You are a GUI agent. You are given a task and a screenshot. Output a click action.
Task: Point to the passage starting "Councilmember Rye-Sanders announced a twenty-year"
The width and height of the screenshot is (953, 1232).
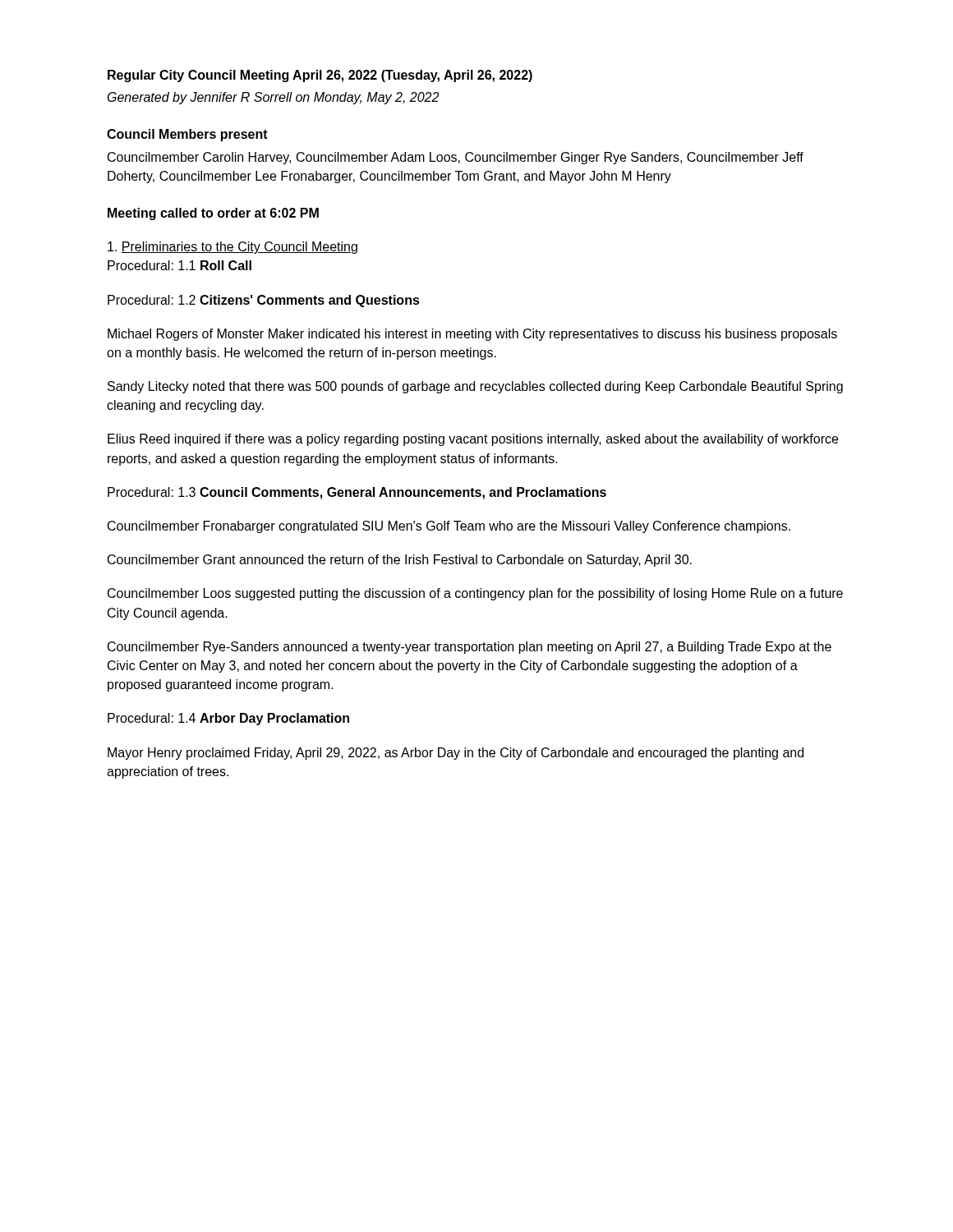476,666
